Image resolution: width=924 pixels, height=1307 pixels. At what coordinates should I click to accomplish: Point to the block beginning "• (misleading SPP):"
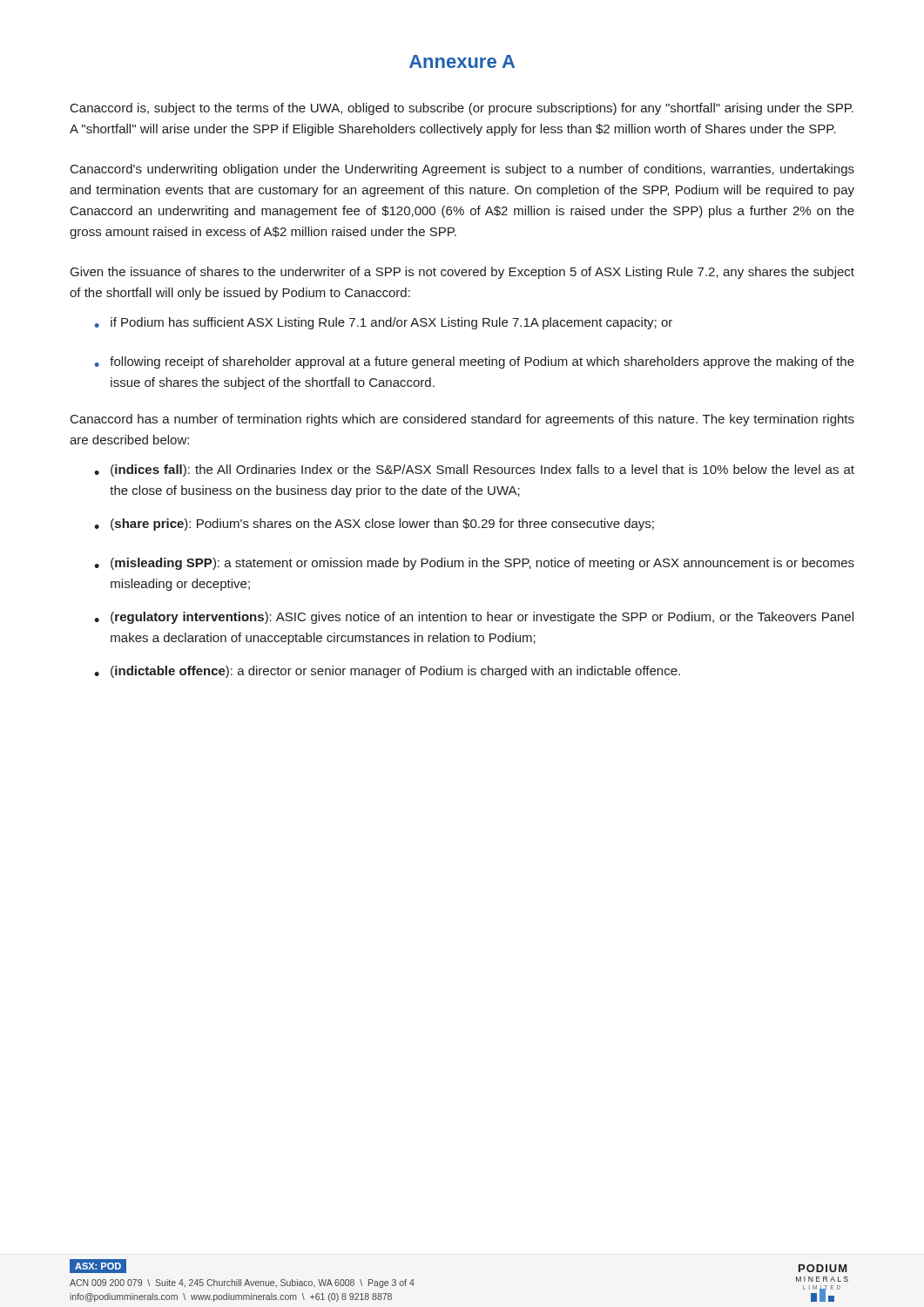click(474, 573)
